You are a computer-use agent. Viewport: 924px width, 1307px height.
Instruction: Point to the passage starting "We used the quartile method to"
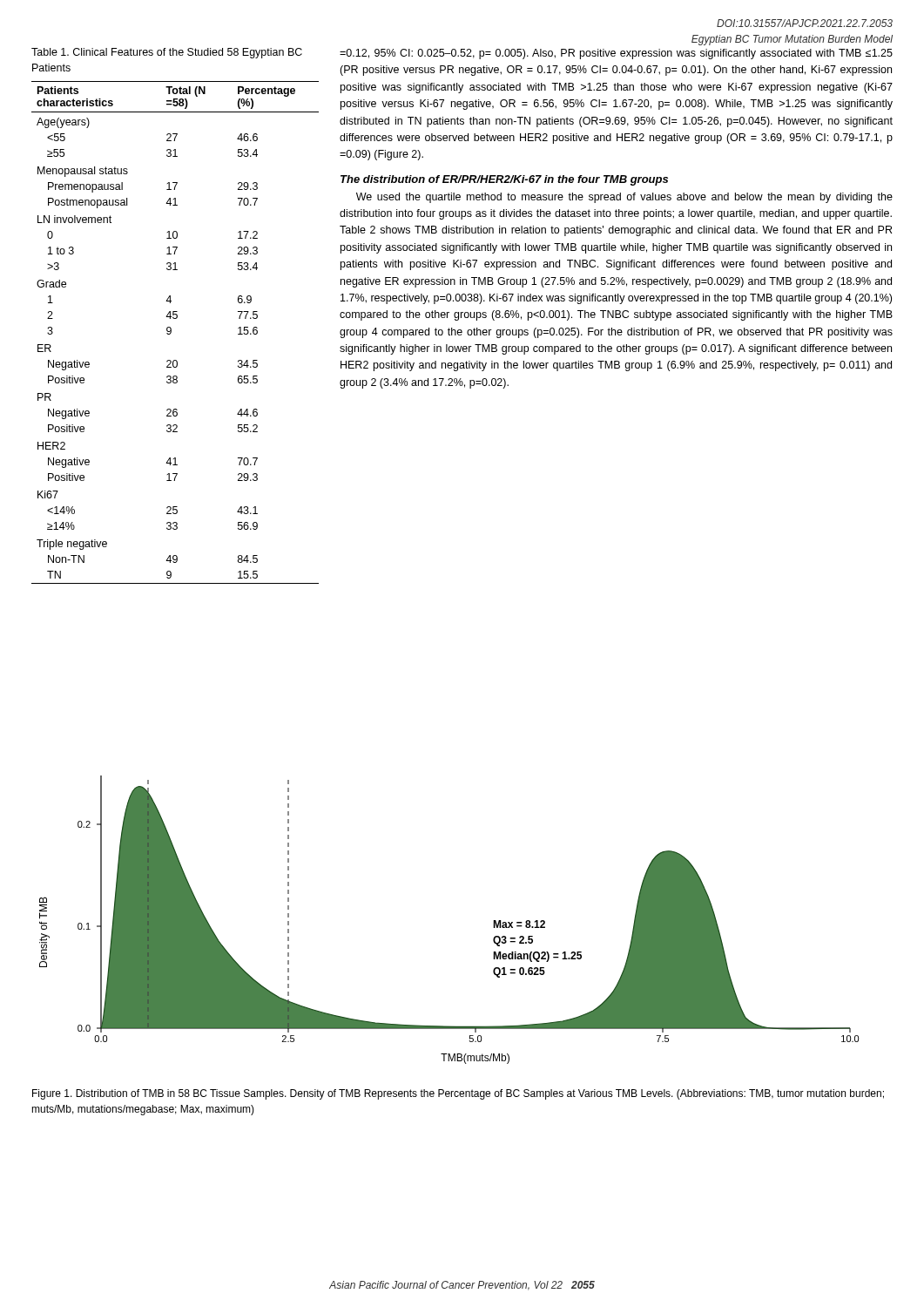tap(616, 290)
